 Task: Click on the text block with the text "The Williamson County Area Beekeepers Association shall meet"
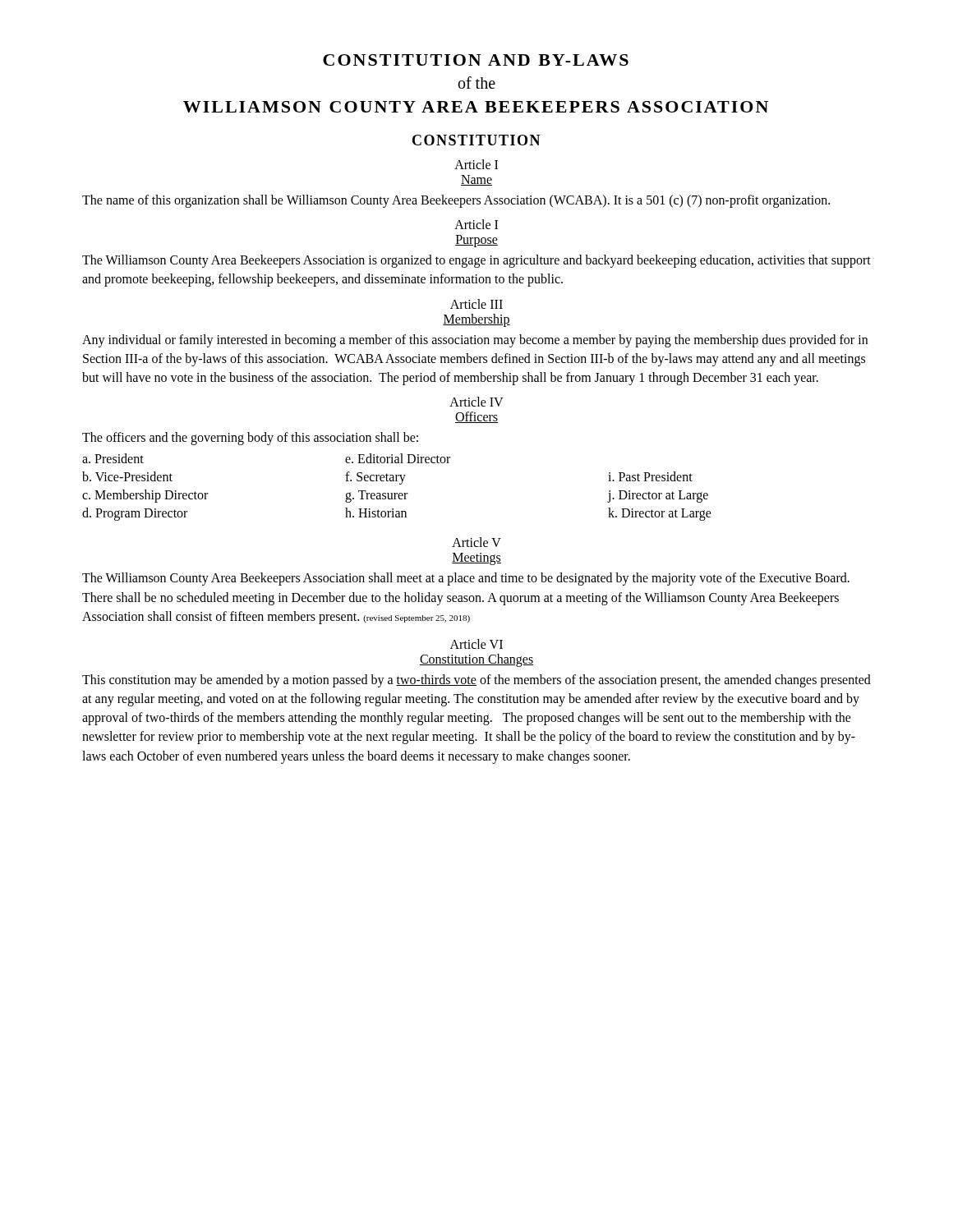click(476, 597)
